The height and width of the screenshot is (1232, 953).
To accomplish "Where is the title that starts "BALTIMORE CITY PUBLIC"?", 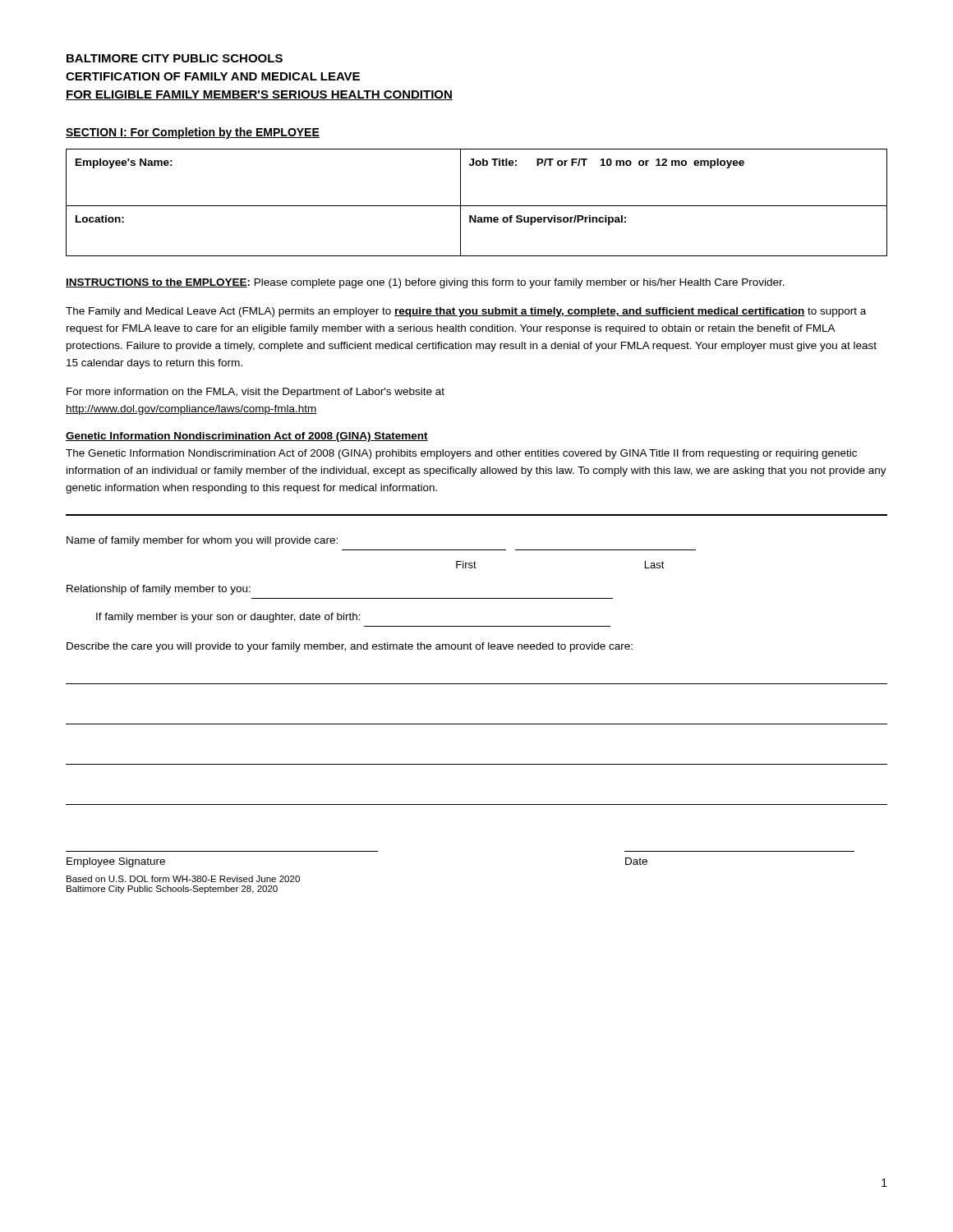I will [175, 58].
